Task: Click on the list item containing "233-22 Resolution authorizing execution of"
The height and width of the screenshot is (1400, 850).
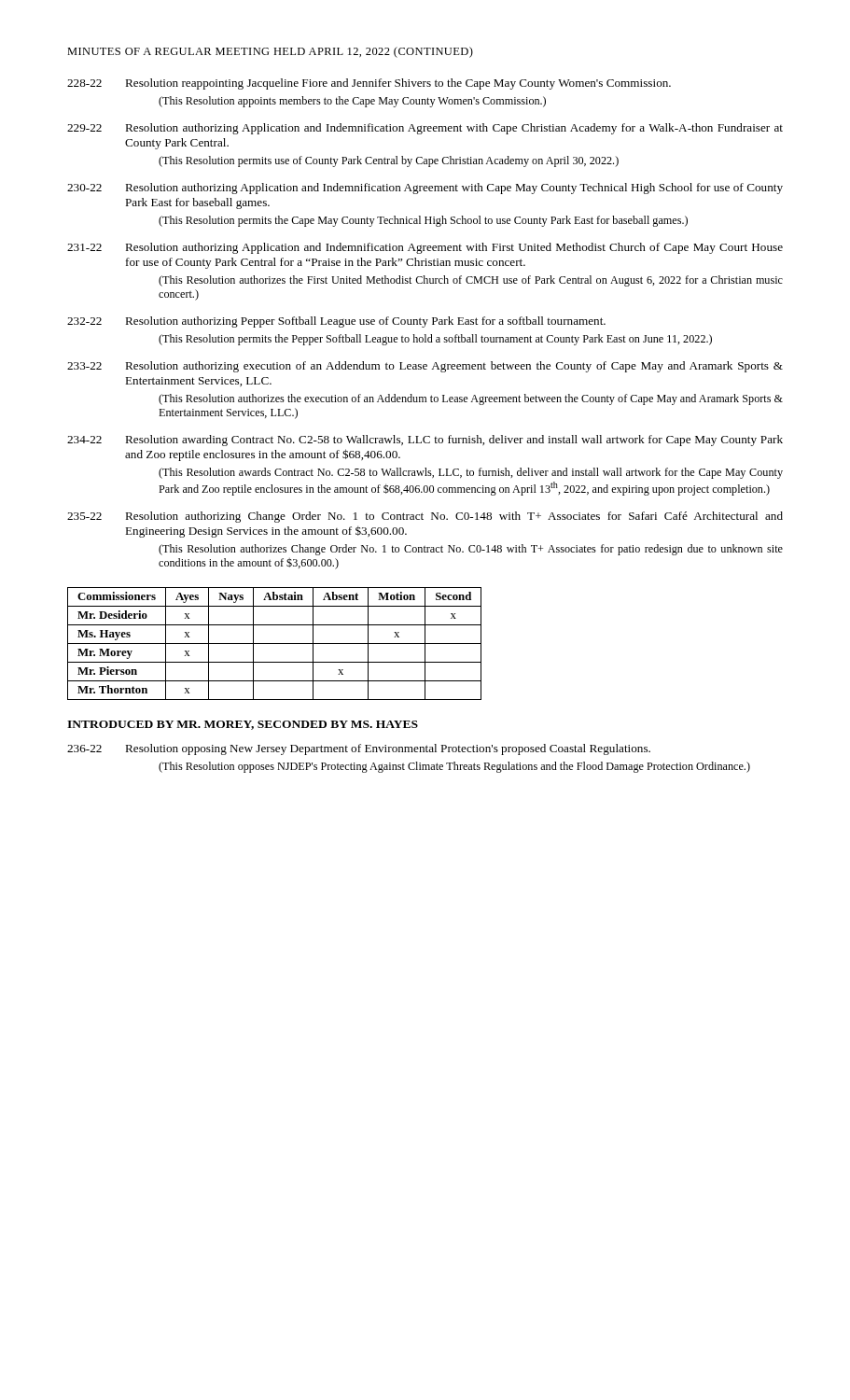Action: pyautogui.click(x=425, y=389)
